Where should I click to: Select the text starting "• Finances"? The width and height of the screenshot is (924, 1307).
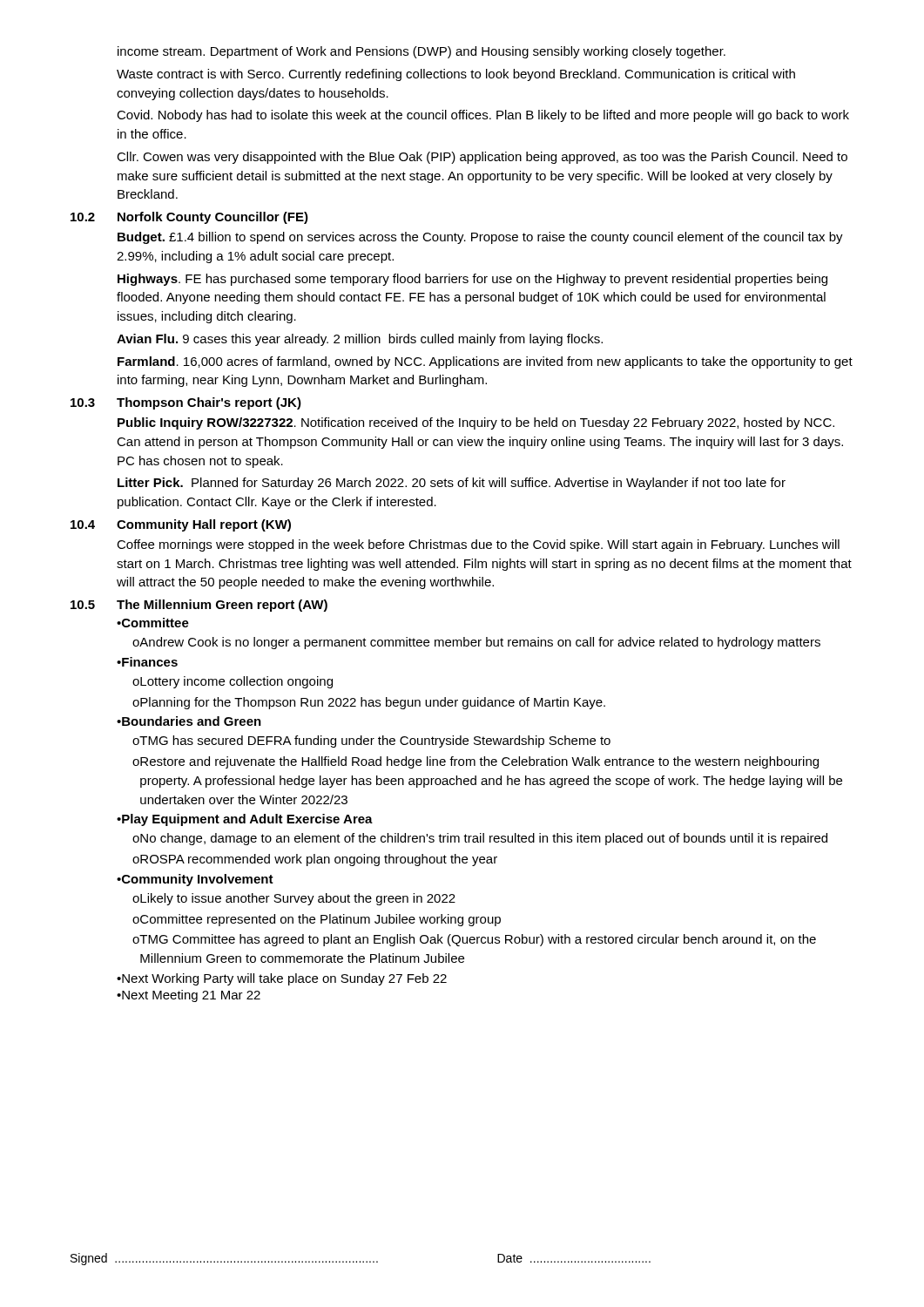tap(147, 662)
